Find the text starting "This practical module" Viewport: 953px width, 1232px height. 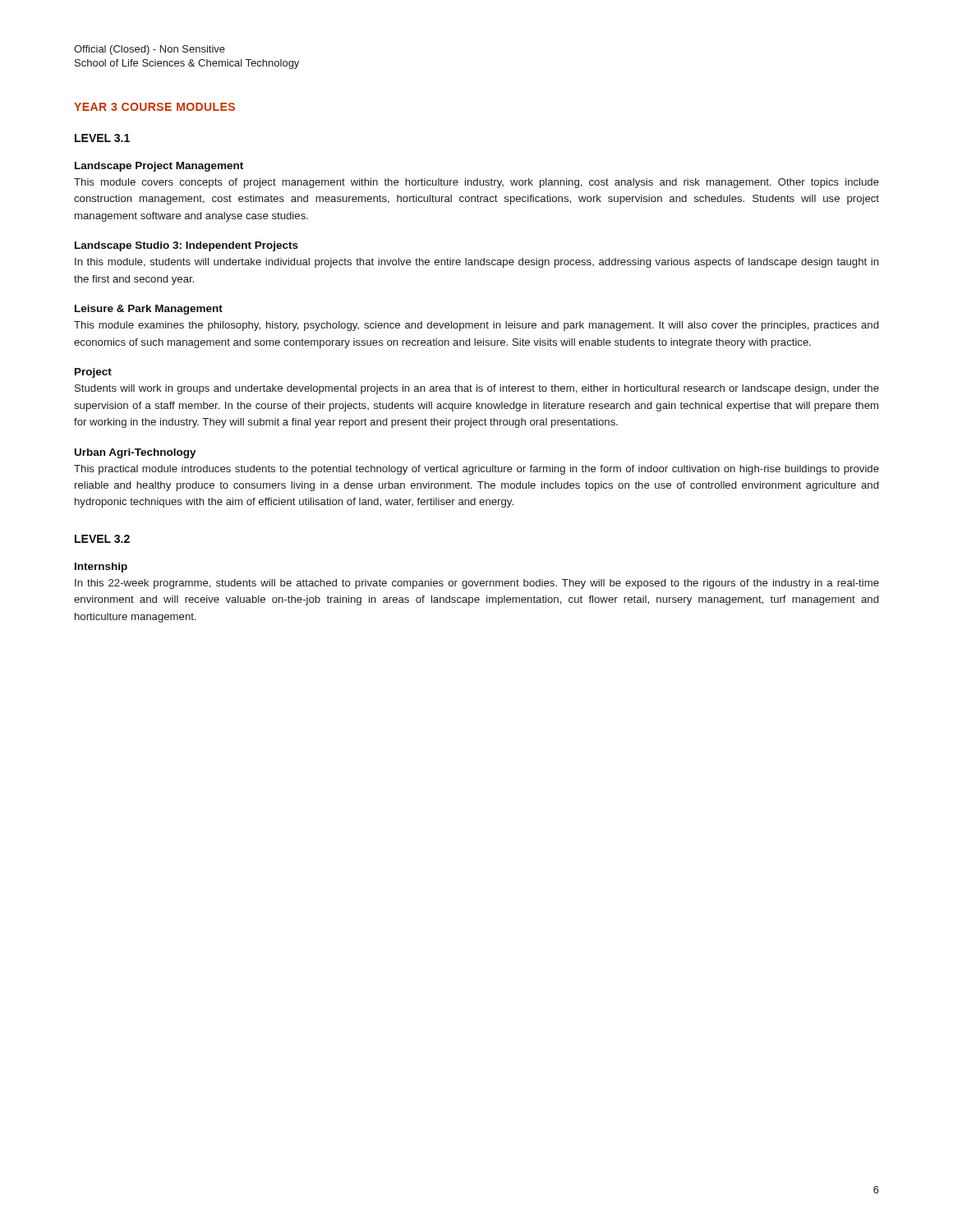pyautogui.click(x=476, y=485)
